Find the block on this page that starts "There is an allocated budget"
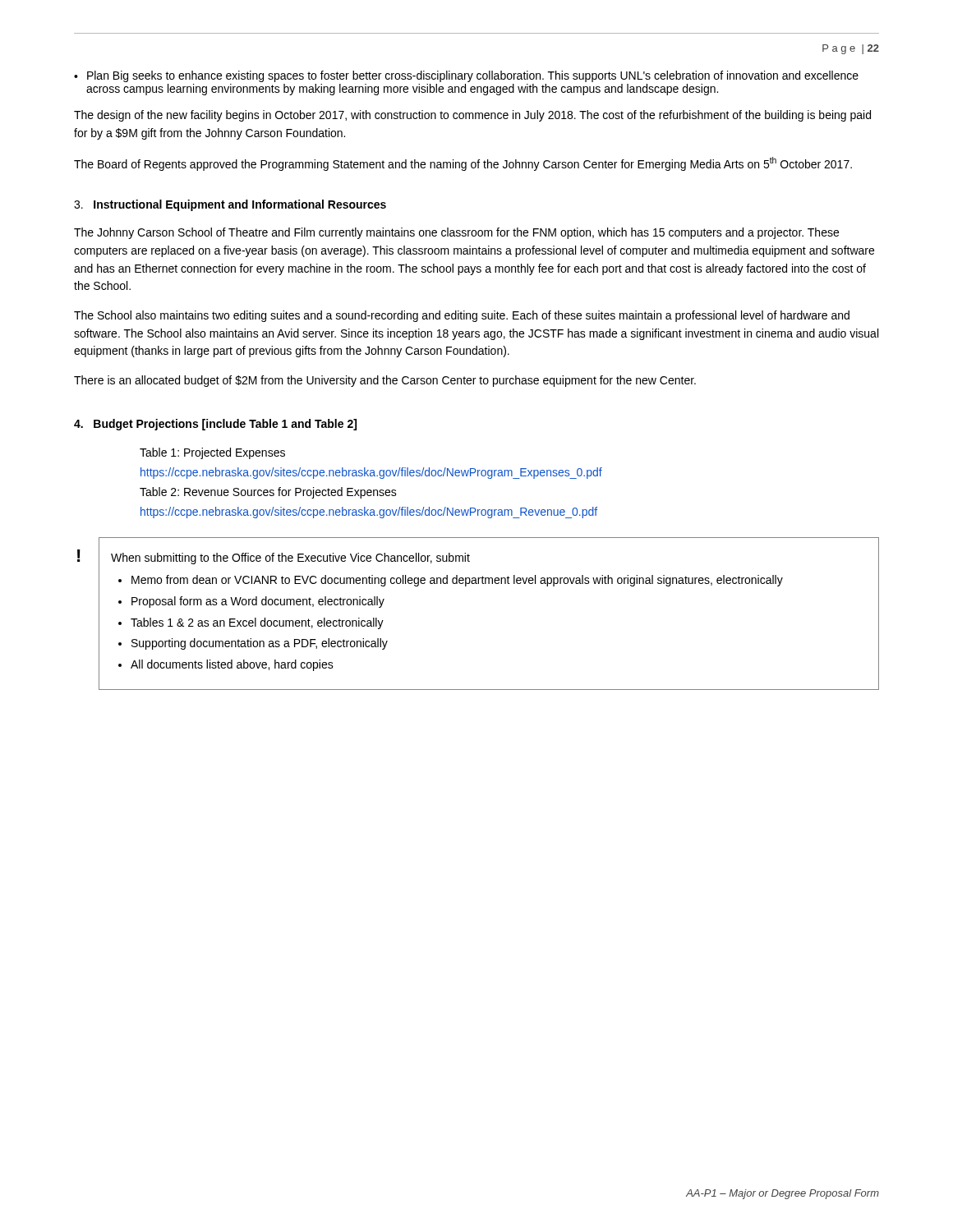953x1232 pixels. [385, 380]
